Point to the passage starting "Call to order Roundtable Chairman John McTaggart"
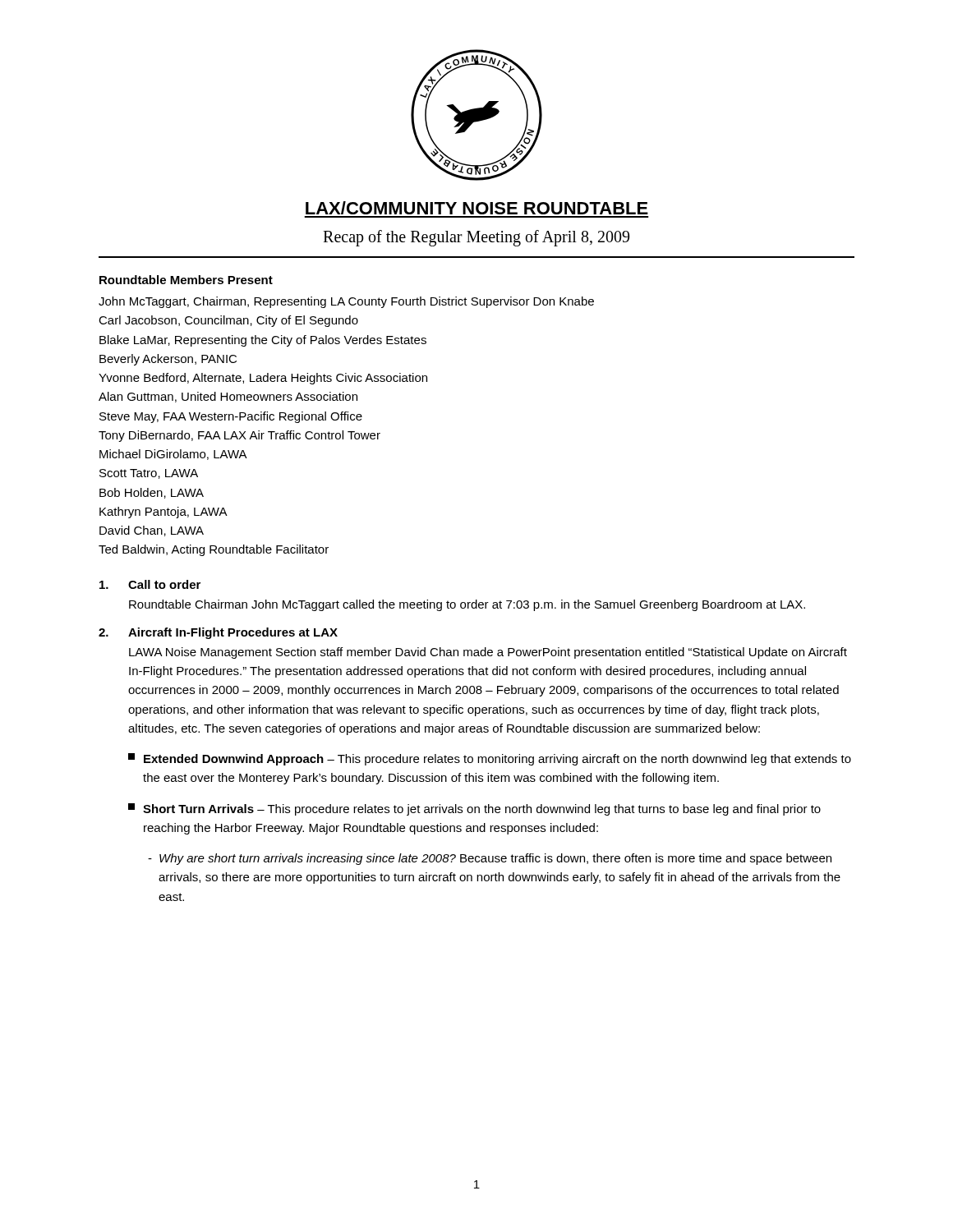 coord(476,595)
